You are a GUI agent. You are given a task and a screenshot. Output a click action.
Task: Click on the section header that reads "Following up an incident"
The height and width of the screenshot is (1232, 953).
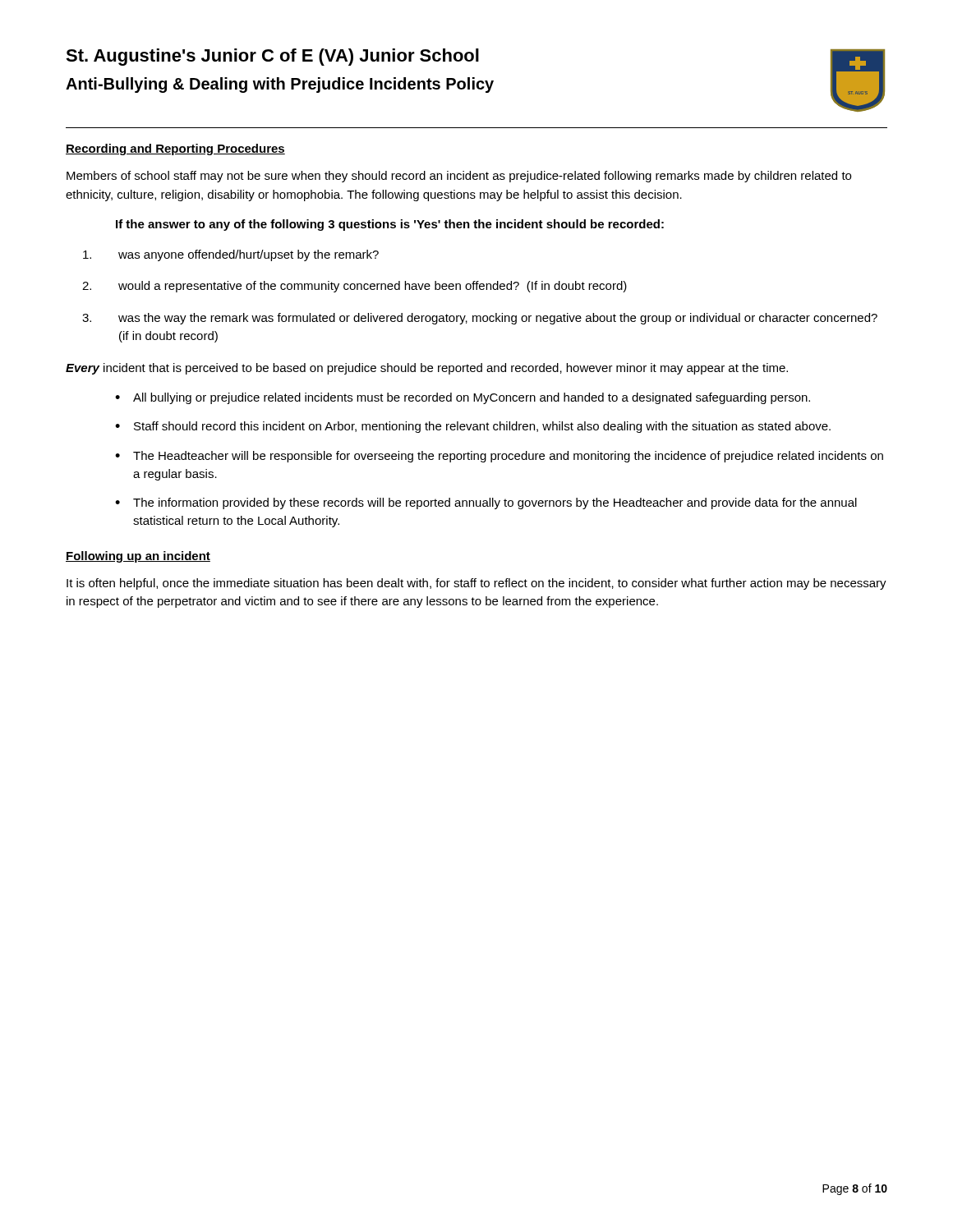pos(138,555)
